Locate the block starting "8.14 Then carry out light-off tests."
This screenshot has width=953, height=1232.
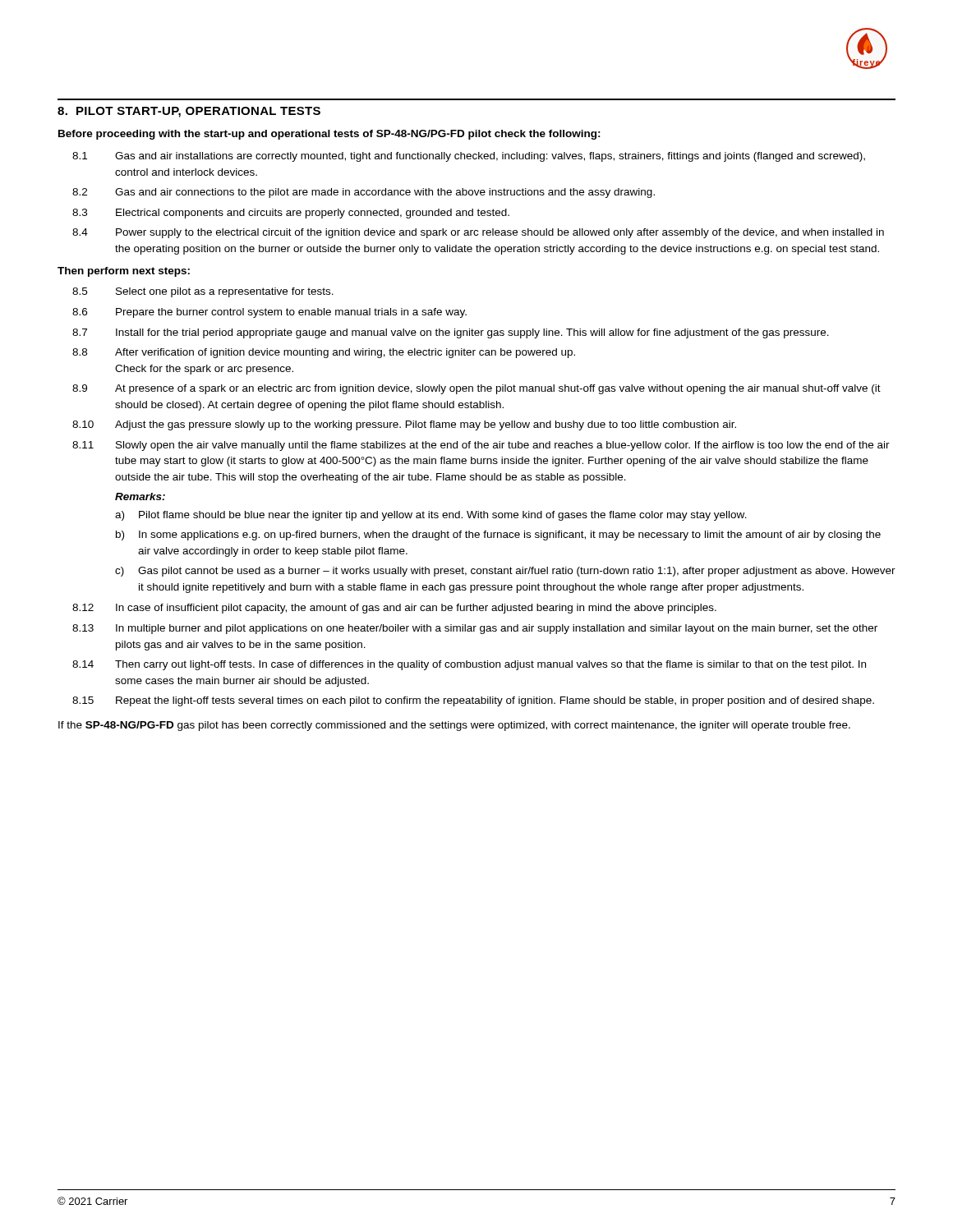(476, 672)
